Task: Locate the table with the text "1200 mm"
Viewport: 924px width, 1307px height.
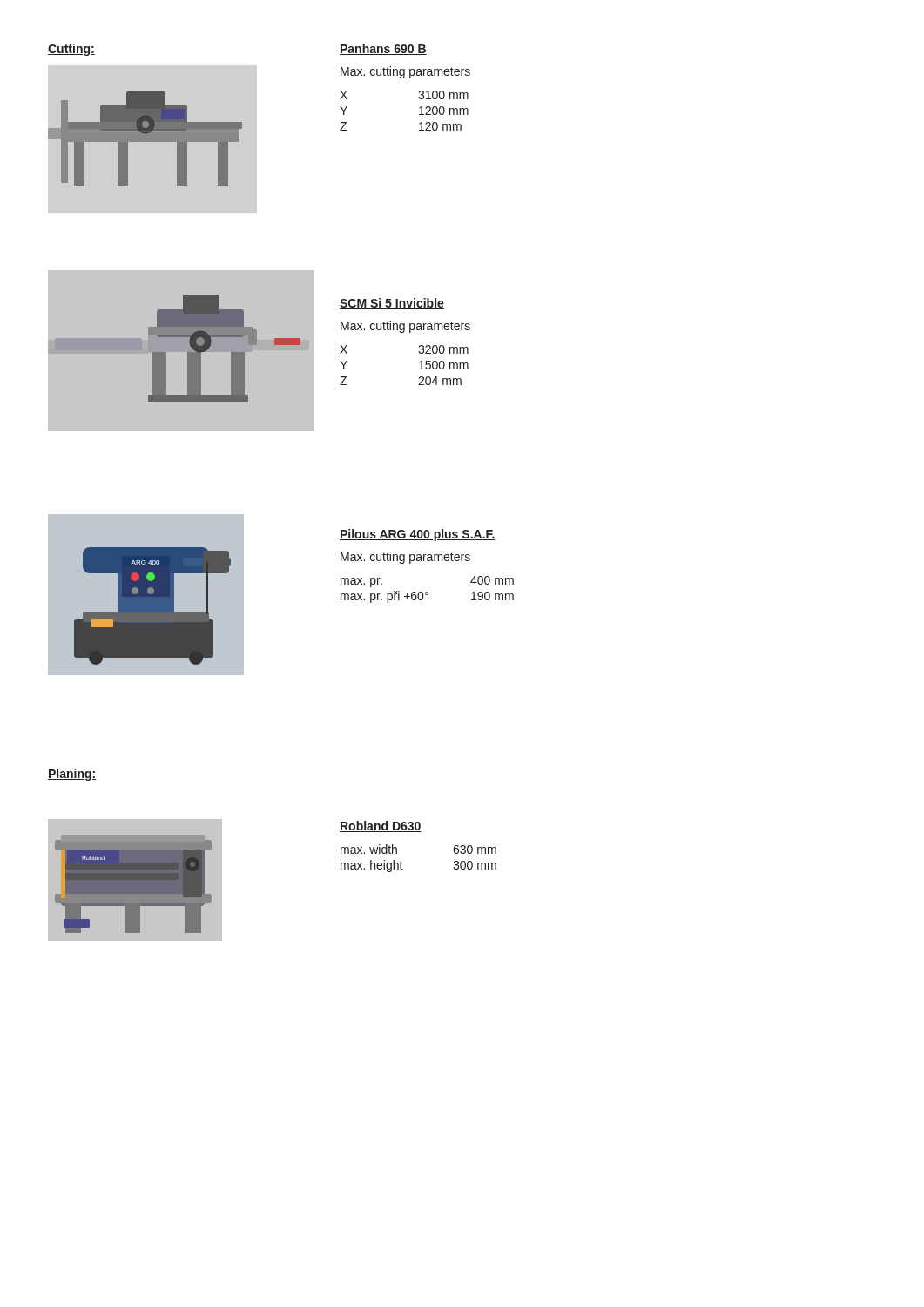Action: pos(435,111)
